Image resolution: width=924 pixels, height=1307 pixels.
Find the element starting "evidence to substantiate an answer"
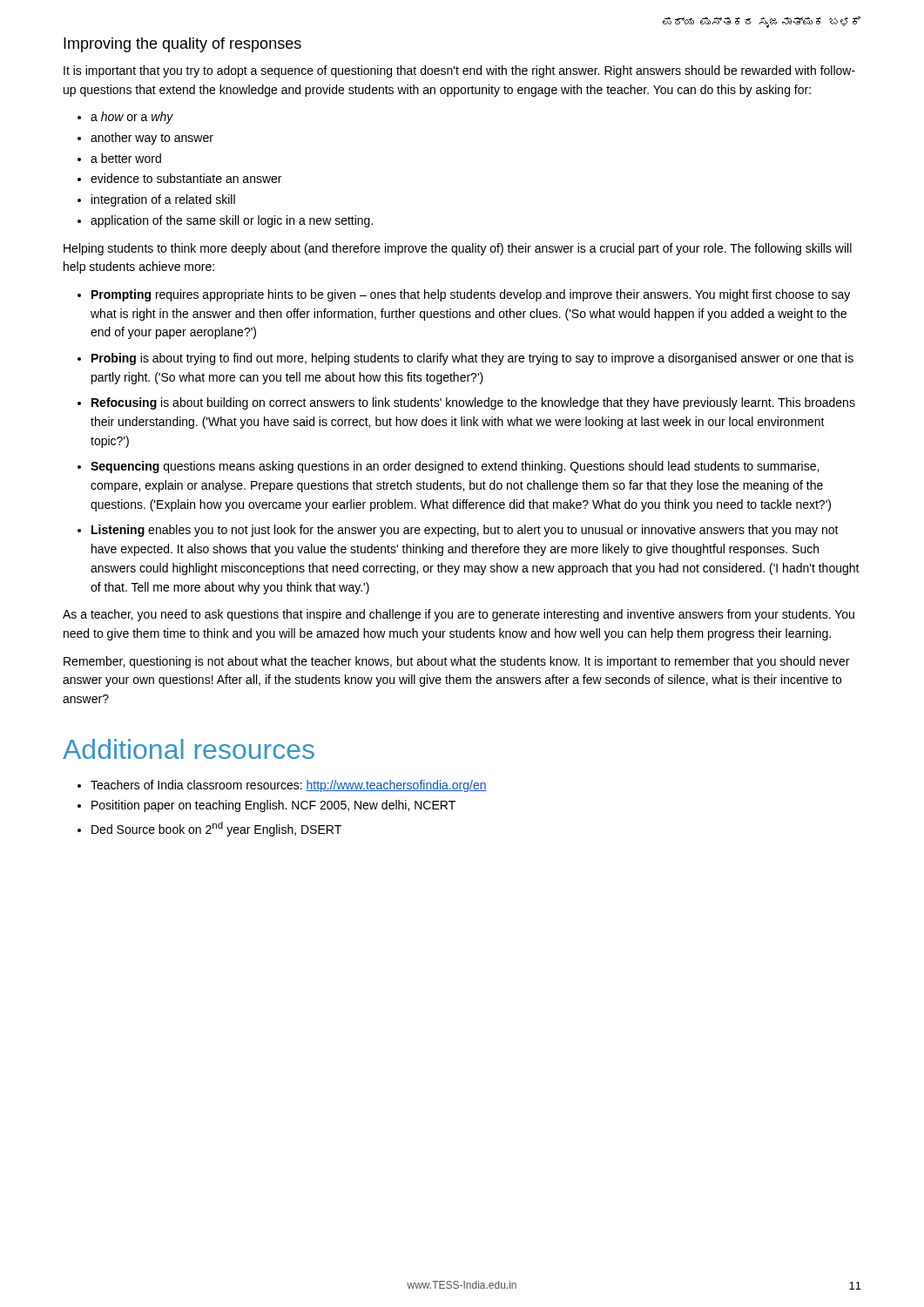186,179
